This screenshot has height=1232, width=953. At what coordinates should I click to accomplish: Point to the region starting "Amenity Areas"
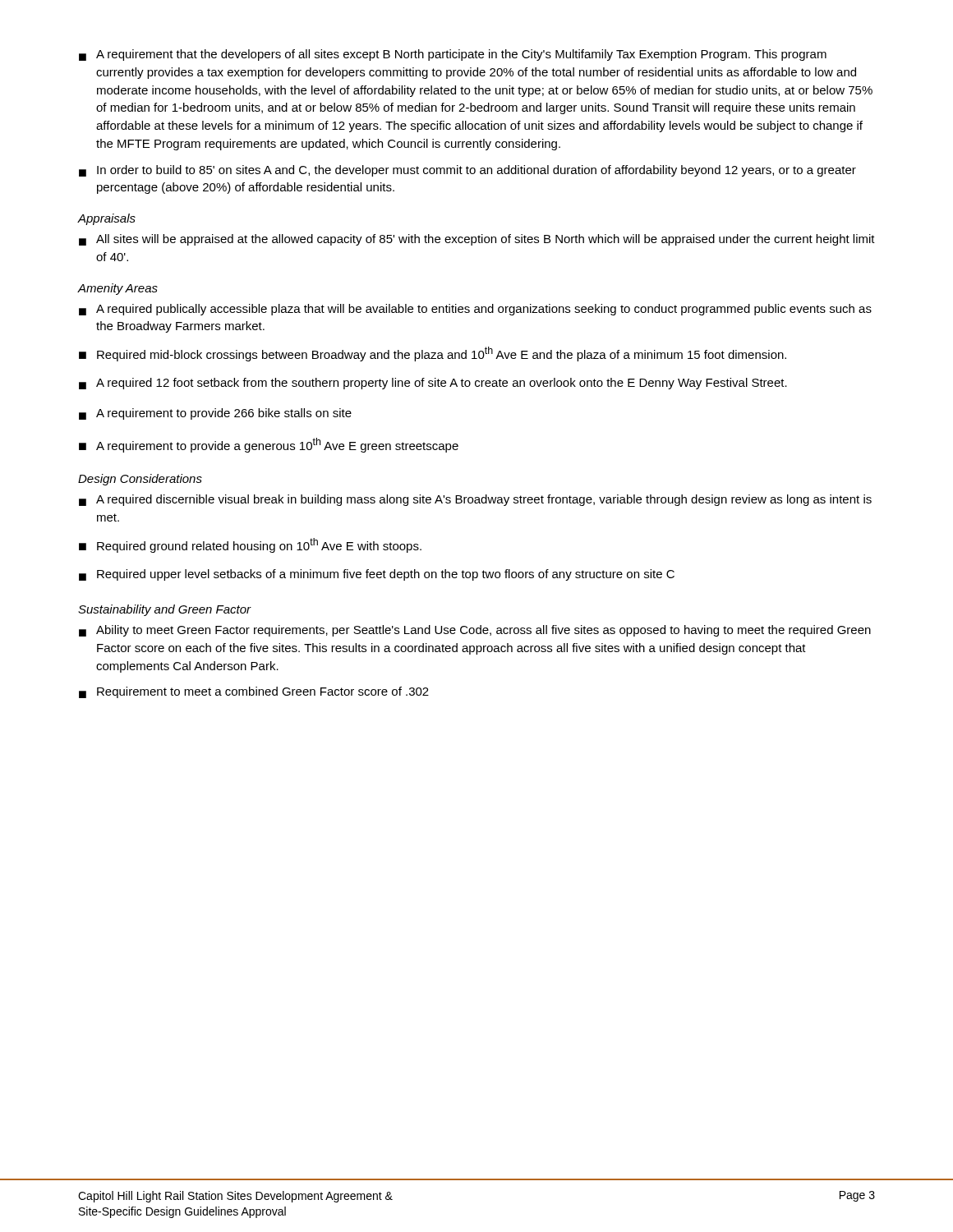coord(118,287)
